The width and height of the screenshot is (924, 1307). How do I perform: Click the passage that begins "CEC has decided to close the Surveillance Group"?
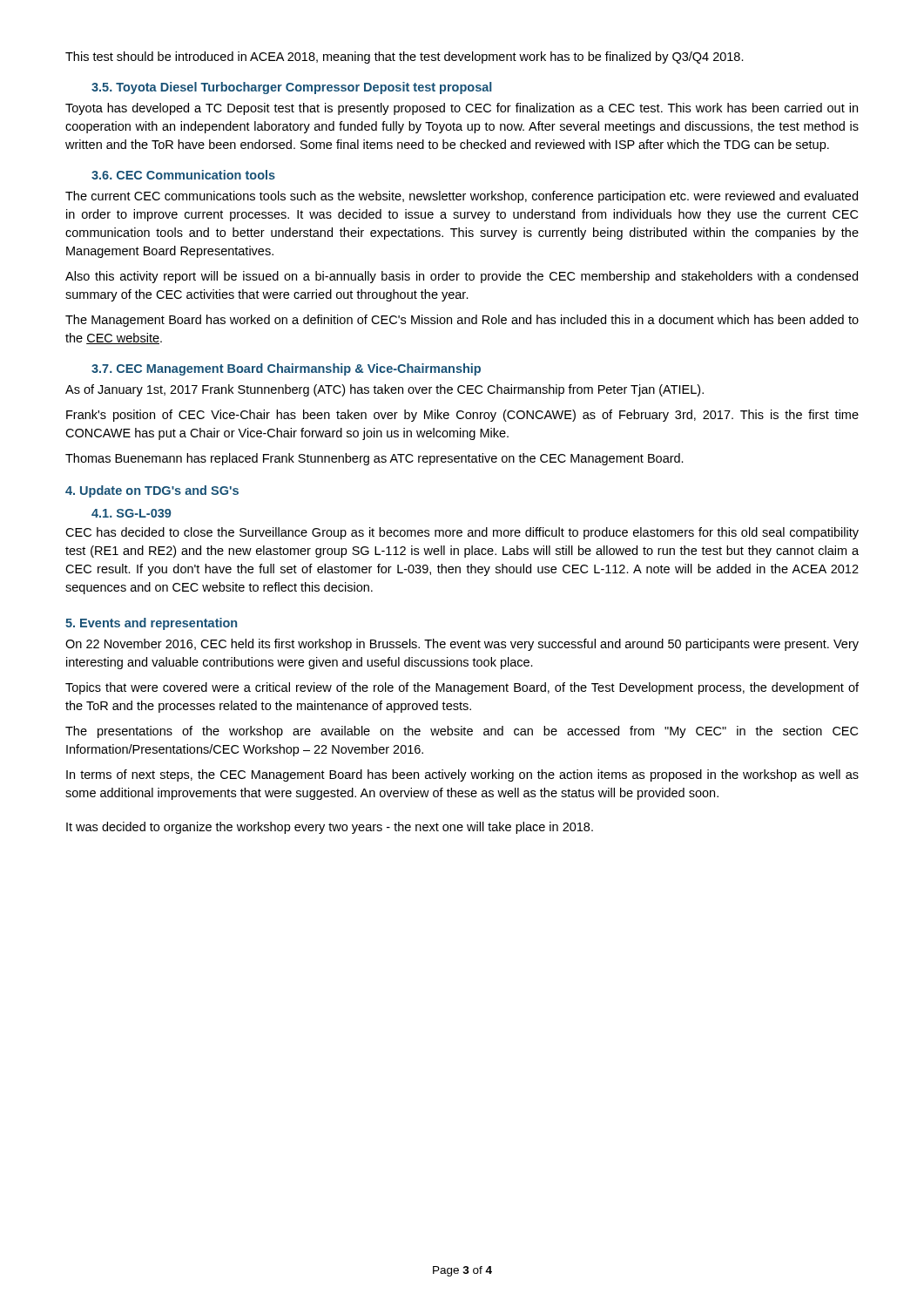pos(462,561)
